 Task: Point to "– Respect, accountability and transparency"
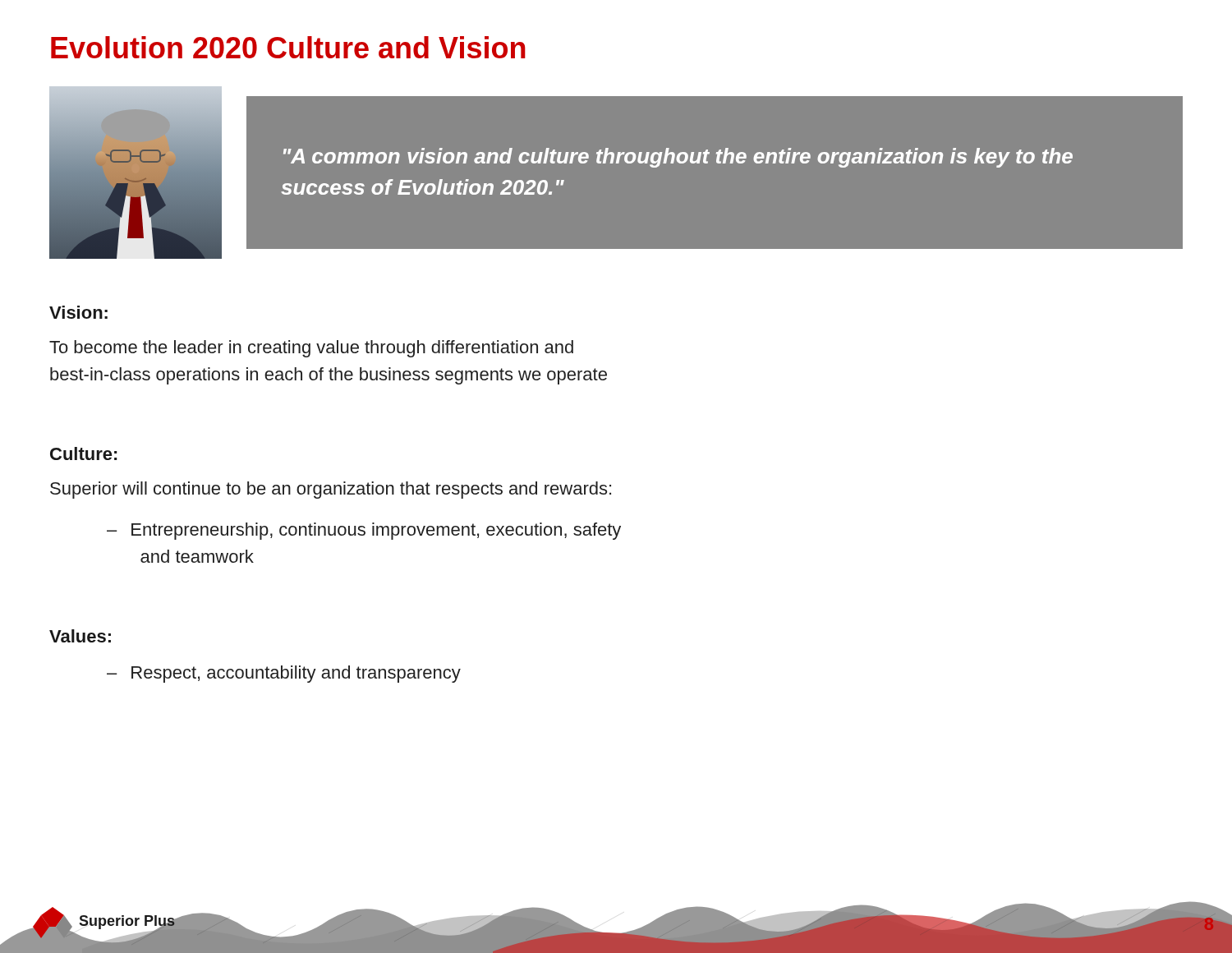[284, 672]
